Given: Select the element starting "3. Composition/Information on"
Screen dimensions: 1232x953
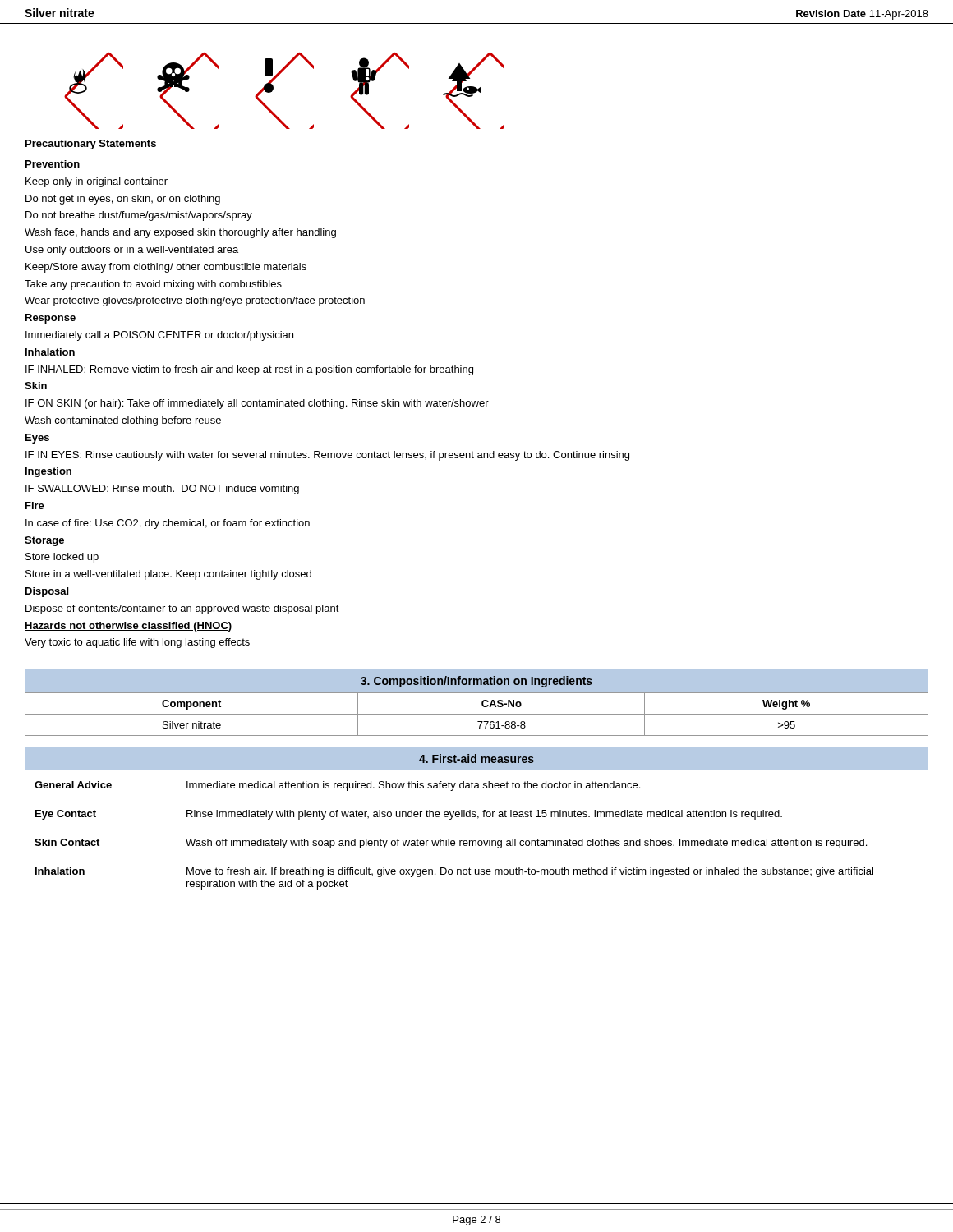Looking at the screenshot, I should coord(476,681).
